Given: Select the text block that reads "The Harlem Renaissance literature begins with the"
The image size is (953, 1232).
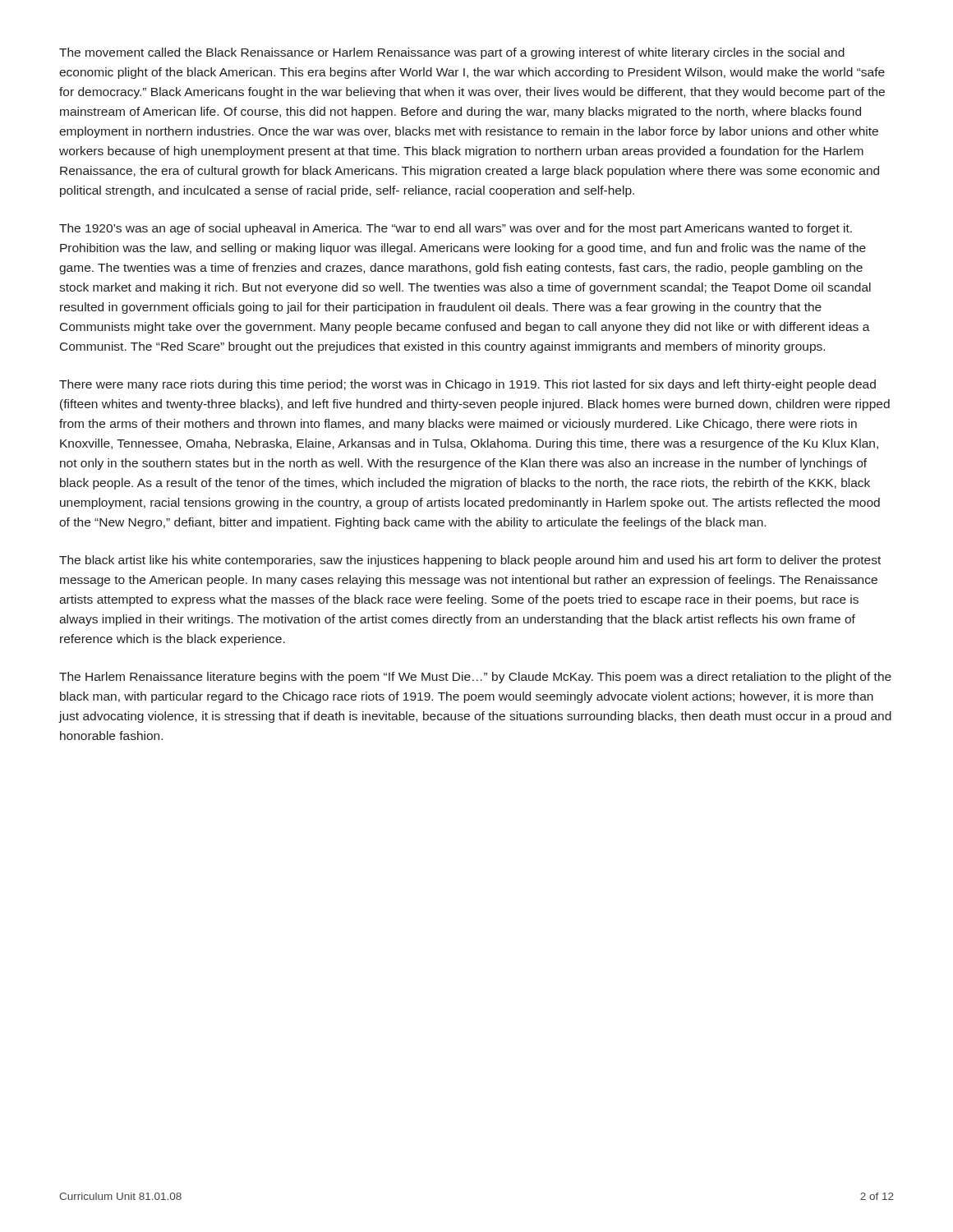Looking at the screenshot, I should 475,706.
